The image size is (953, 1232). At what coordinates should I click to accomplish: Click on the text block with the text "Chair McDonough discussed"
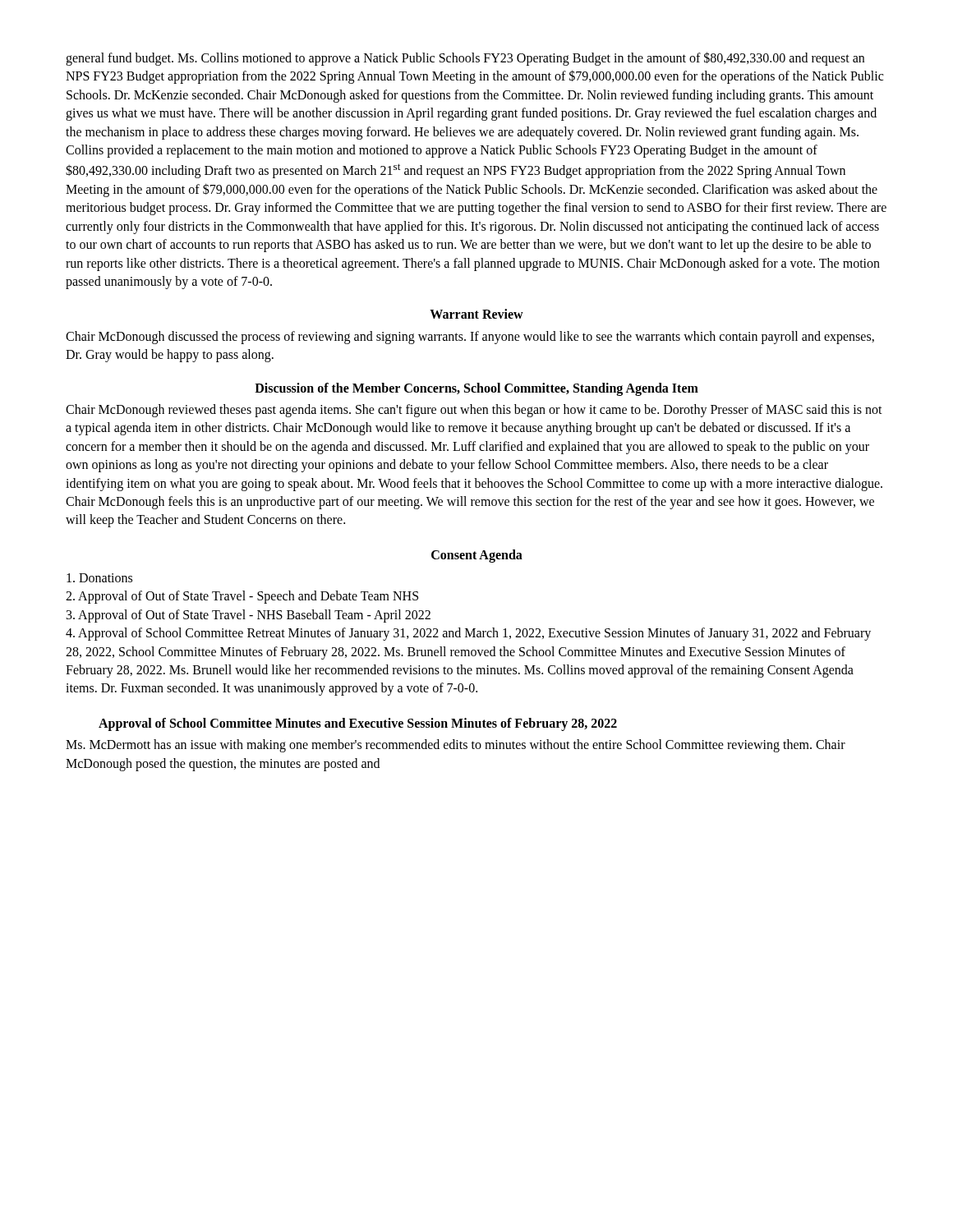[476, 346]
